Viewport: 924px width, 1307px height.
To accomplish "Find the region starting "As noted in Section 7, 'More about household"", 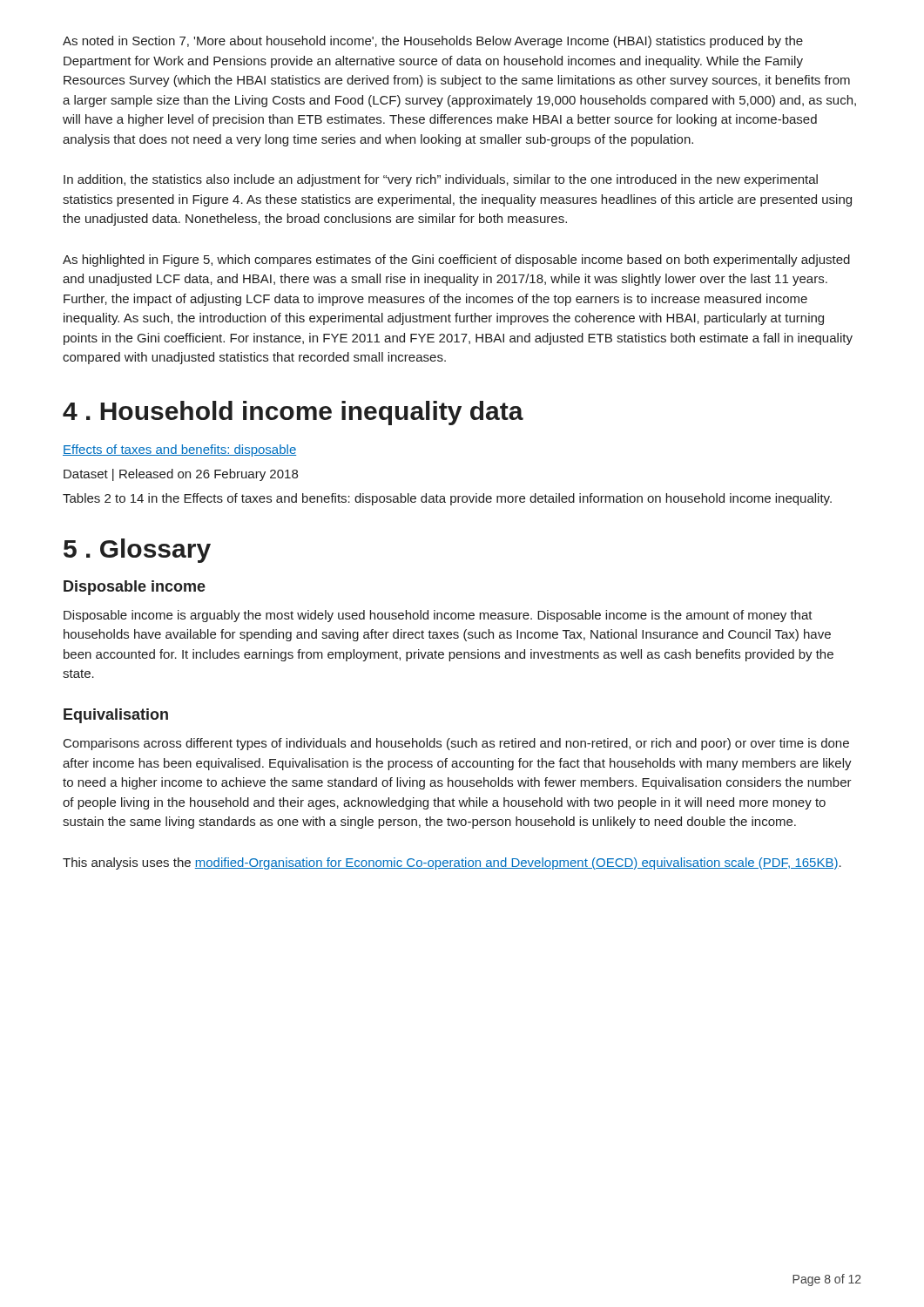I will (462, 90).
